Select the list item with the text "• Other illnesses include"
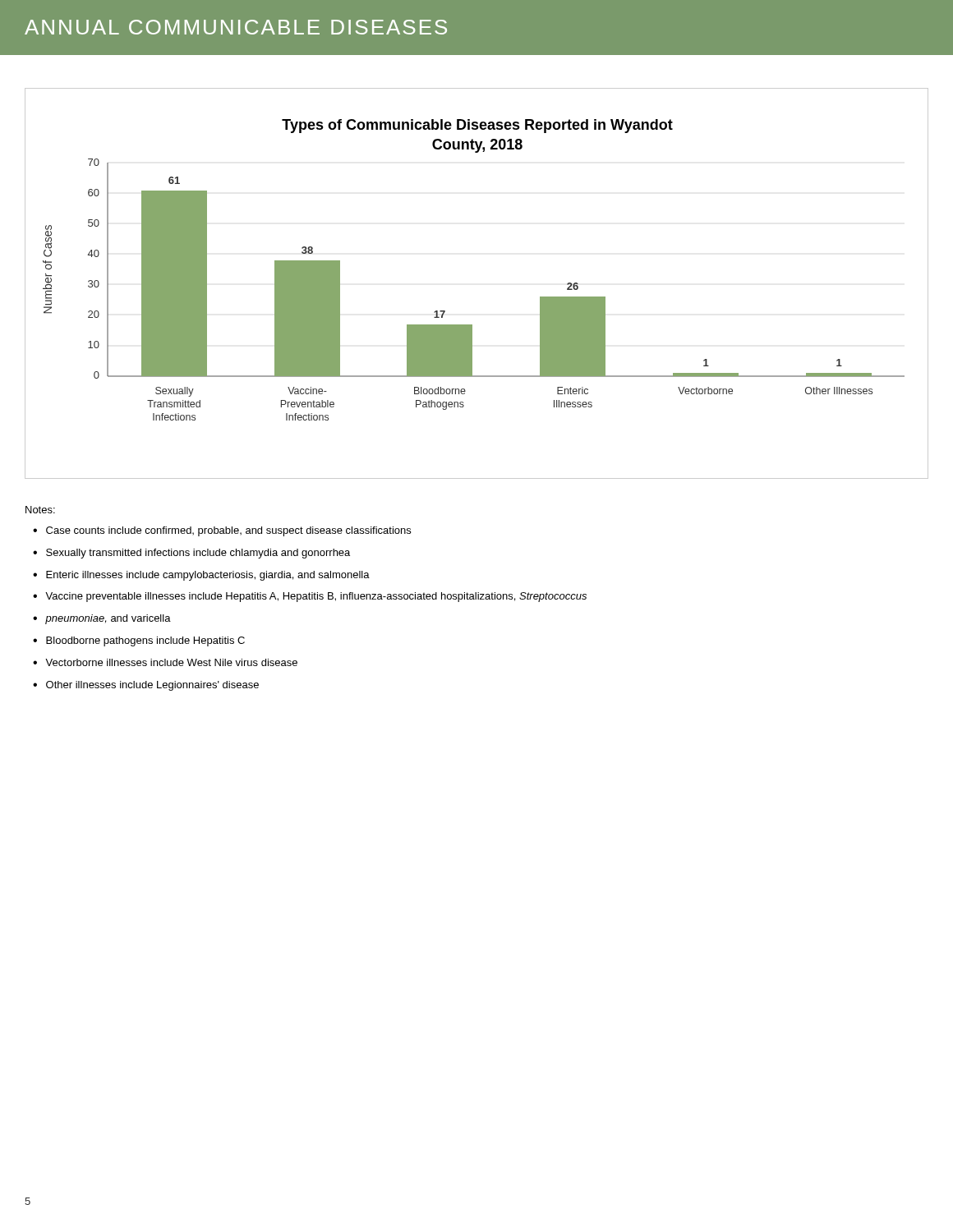 pyautogui.click(x=146, y=685)
